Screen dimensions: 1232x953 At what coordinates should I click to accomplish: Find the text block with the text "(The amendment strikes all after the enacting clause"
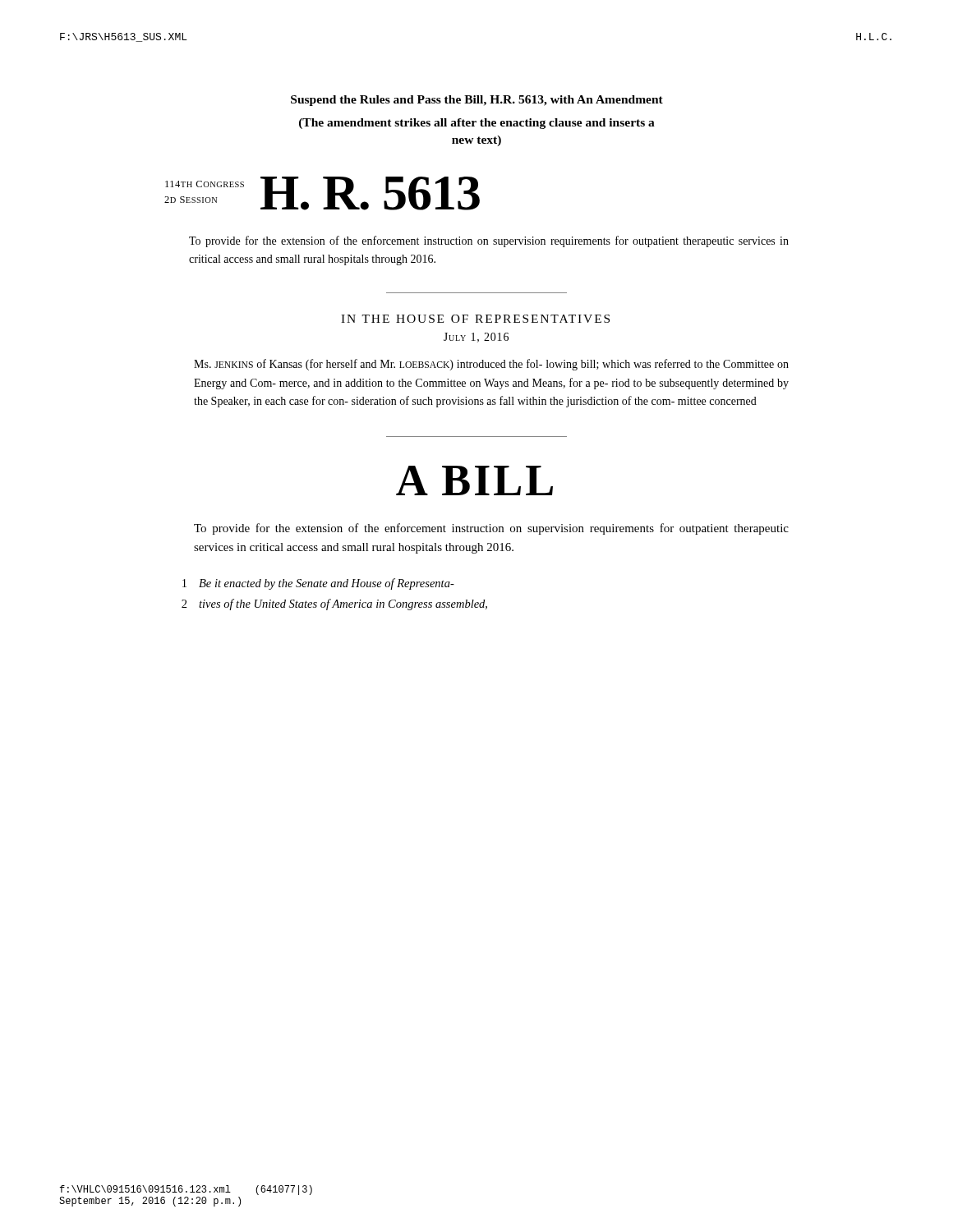476,131
